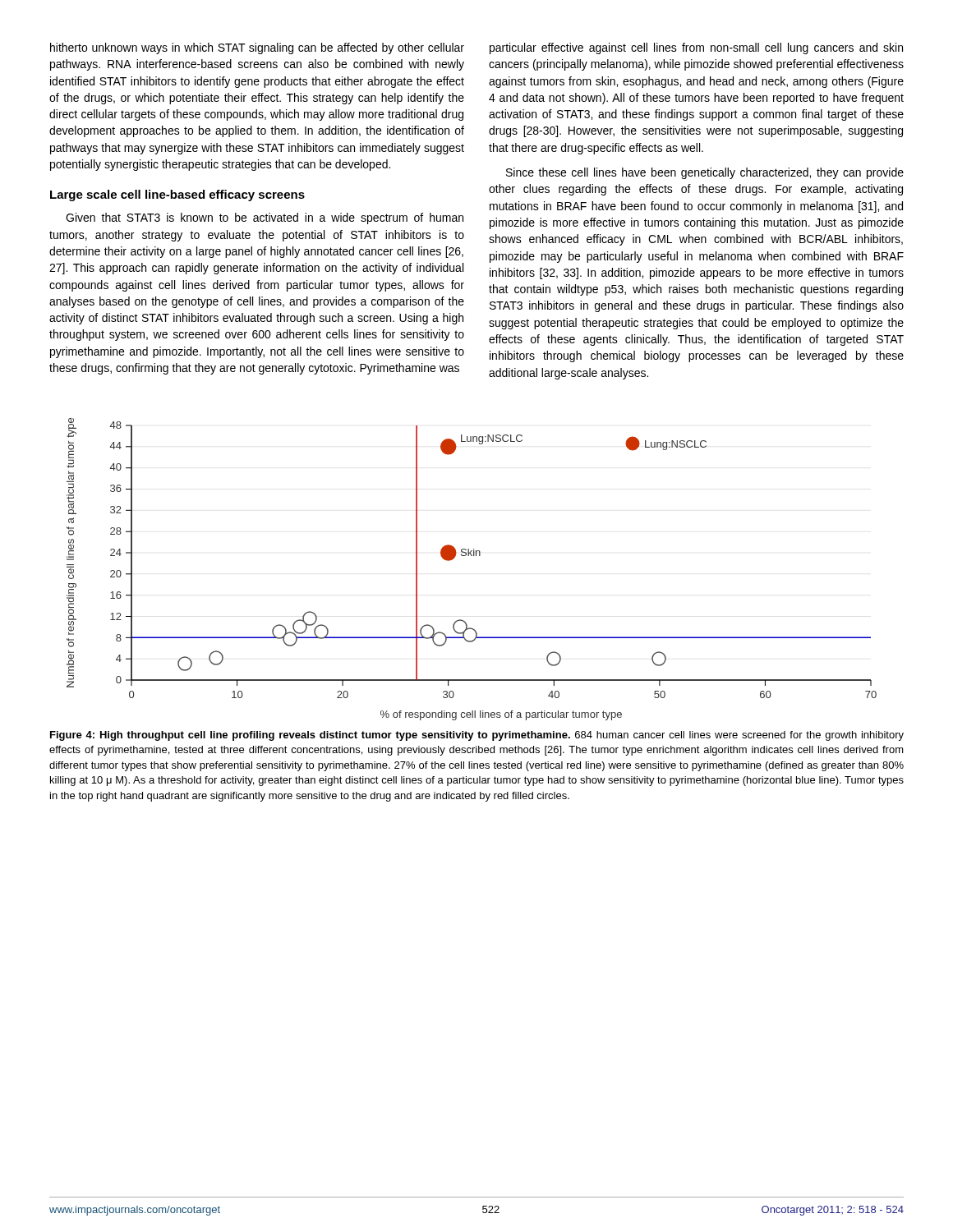Locate the scatter plot
This screenshot has width=953, height=1232.
pos(476,565)
